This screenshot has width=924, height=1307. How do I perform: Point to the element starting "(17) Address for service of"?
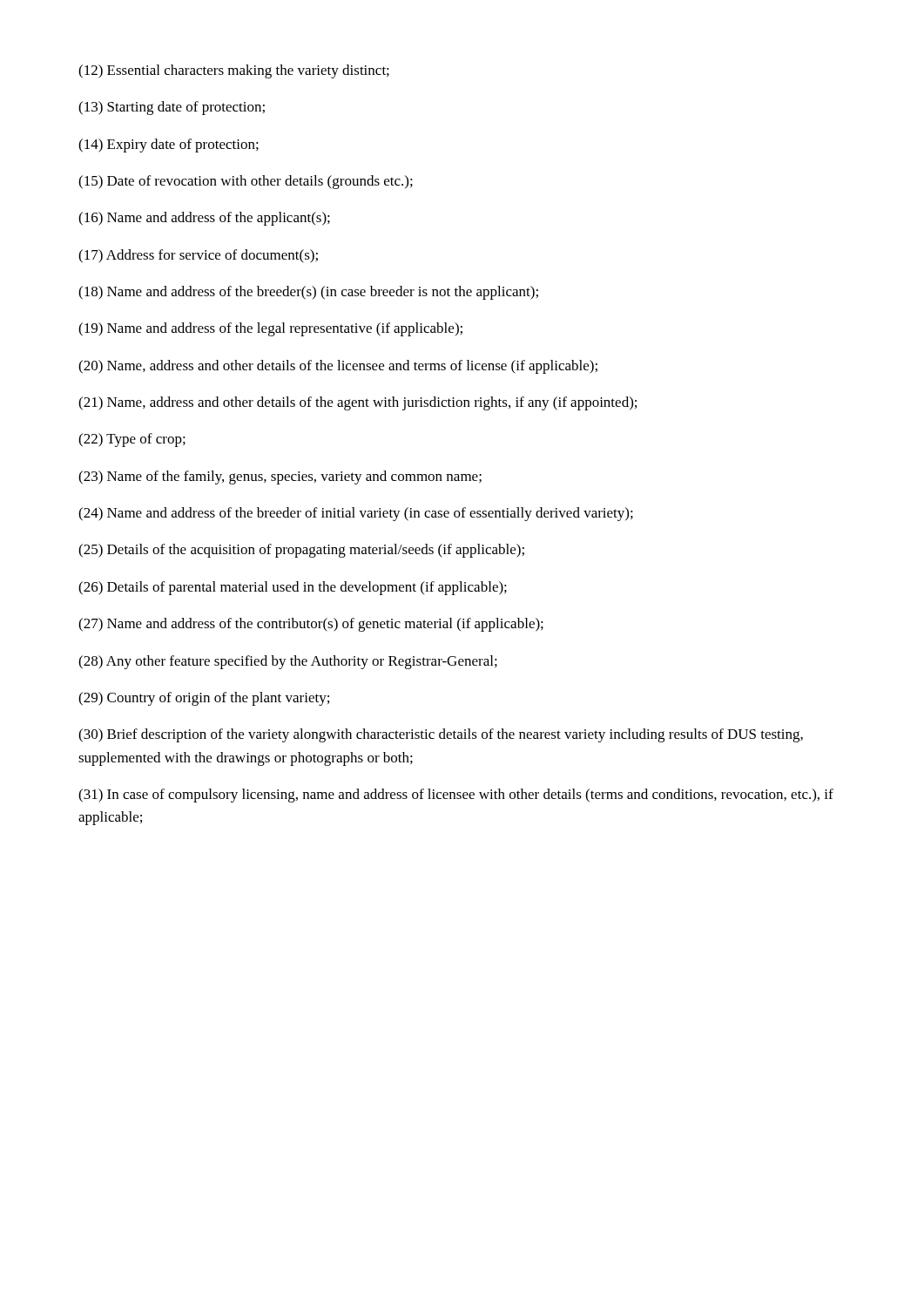199,255
